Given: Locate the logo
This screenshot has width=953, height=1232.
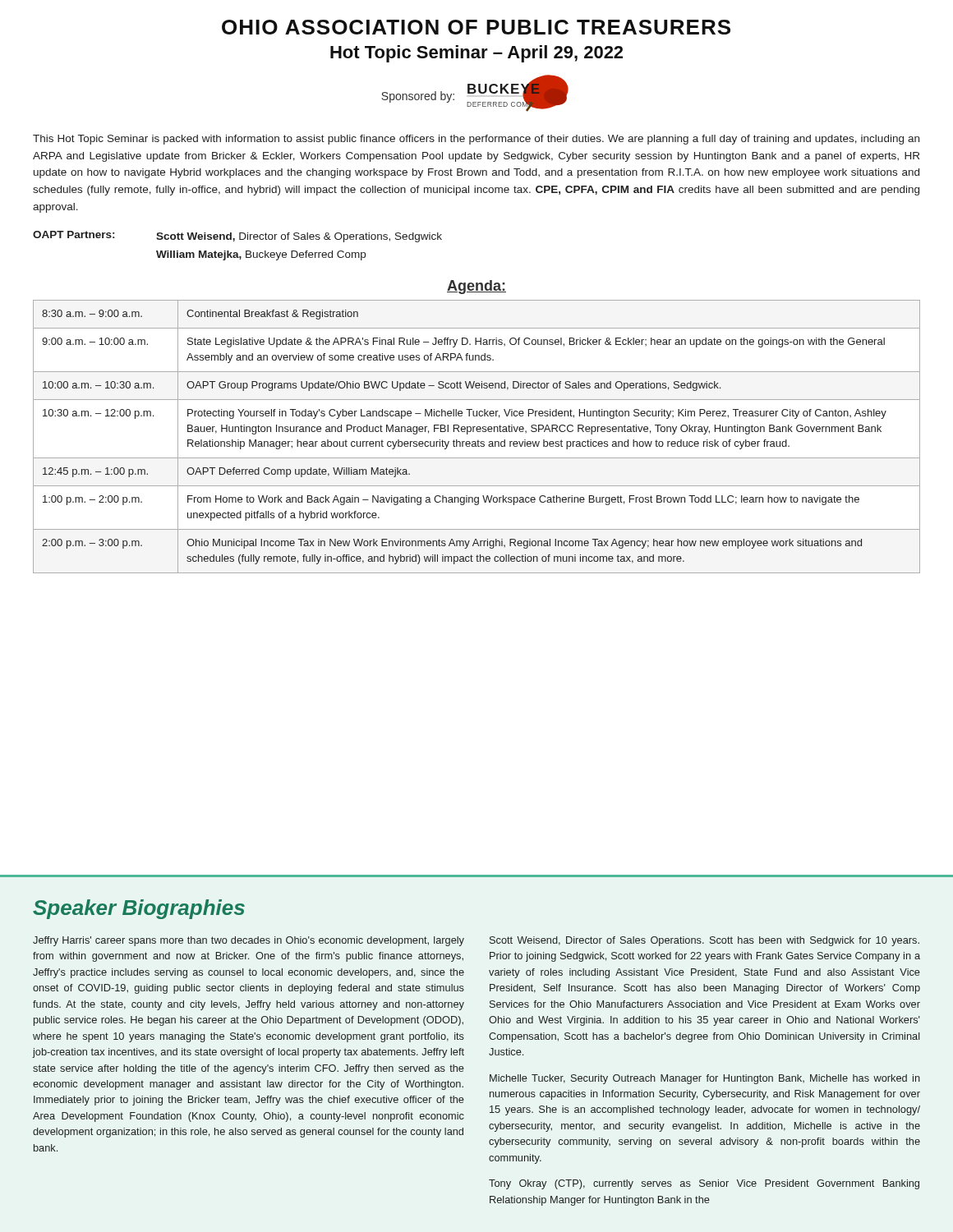Looking at the screenshot, I should click(x=519, y=96).
